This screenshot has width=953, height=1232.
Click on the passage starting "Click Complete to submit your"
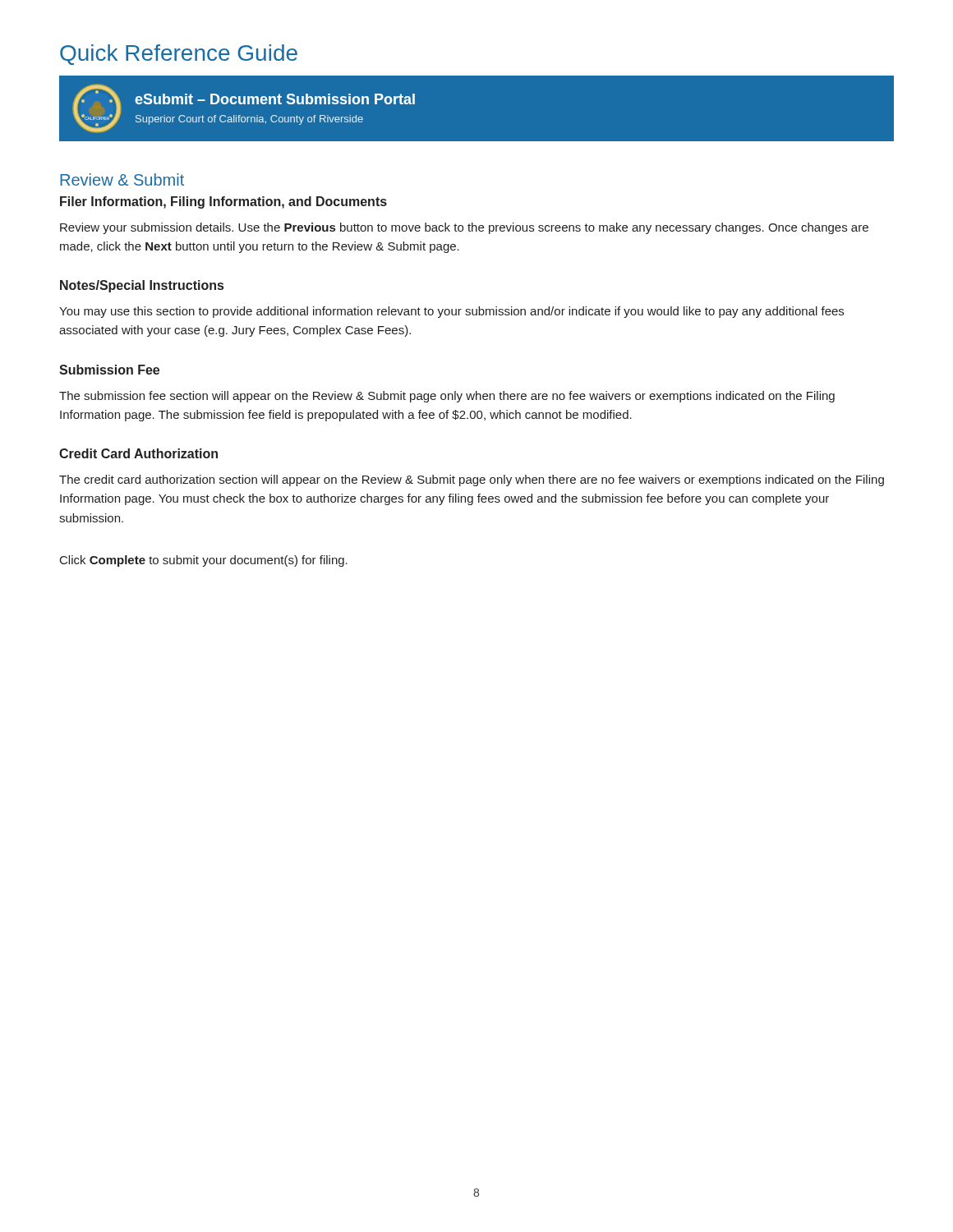click(x=204, y=561)
